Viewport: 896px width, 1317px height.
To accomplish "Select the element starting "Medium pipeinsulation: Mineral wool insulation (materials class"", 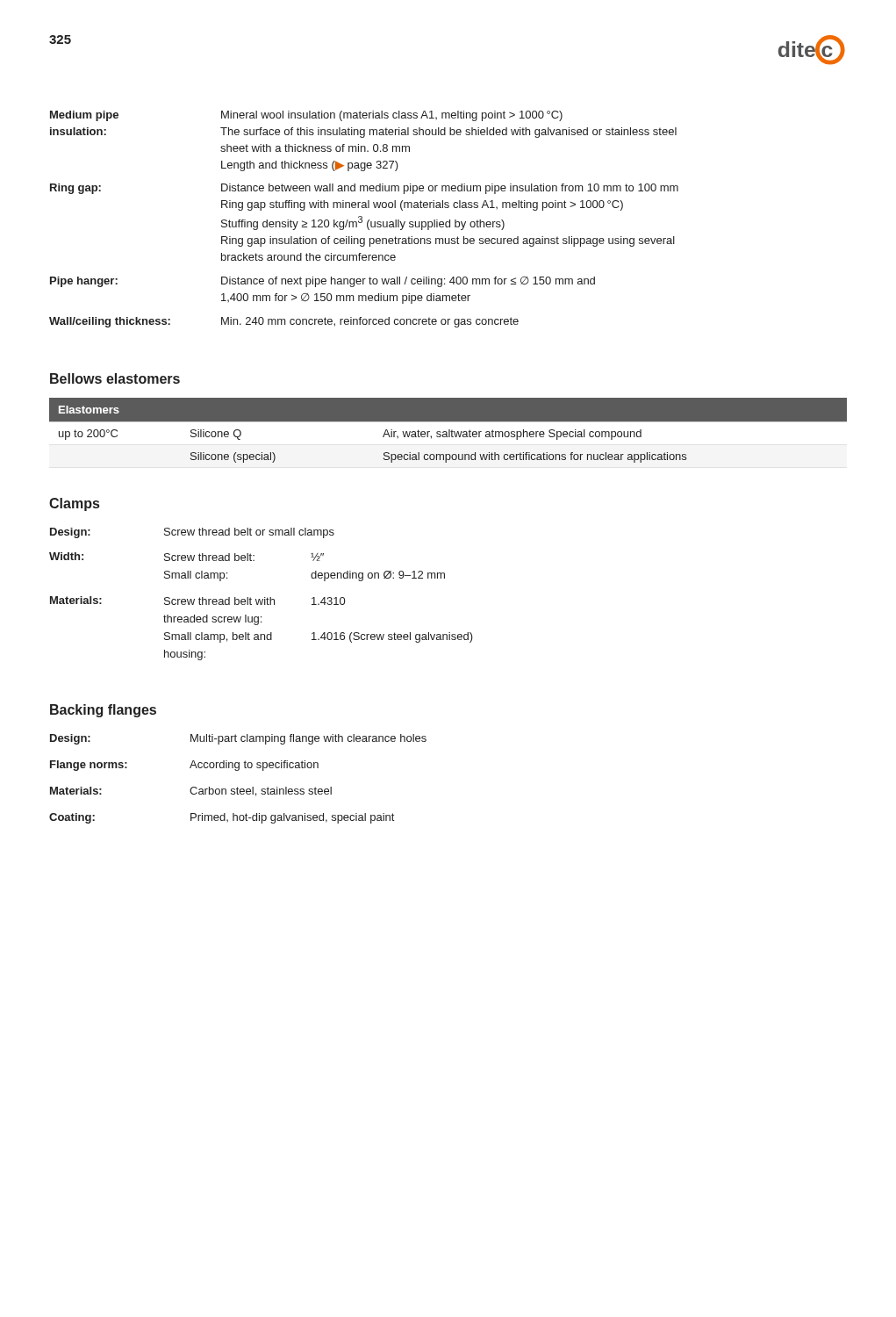I will tap(448, 220).
